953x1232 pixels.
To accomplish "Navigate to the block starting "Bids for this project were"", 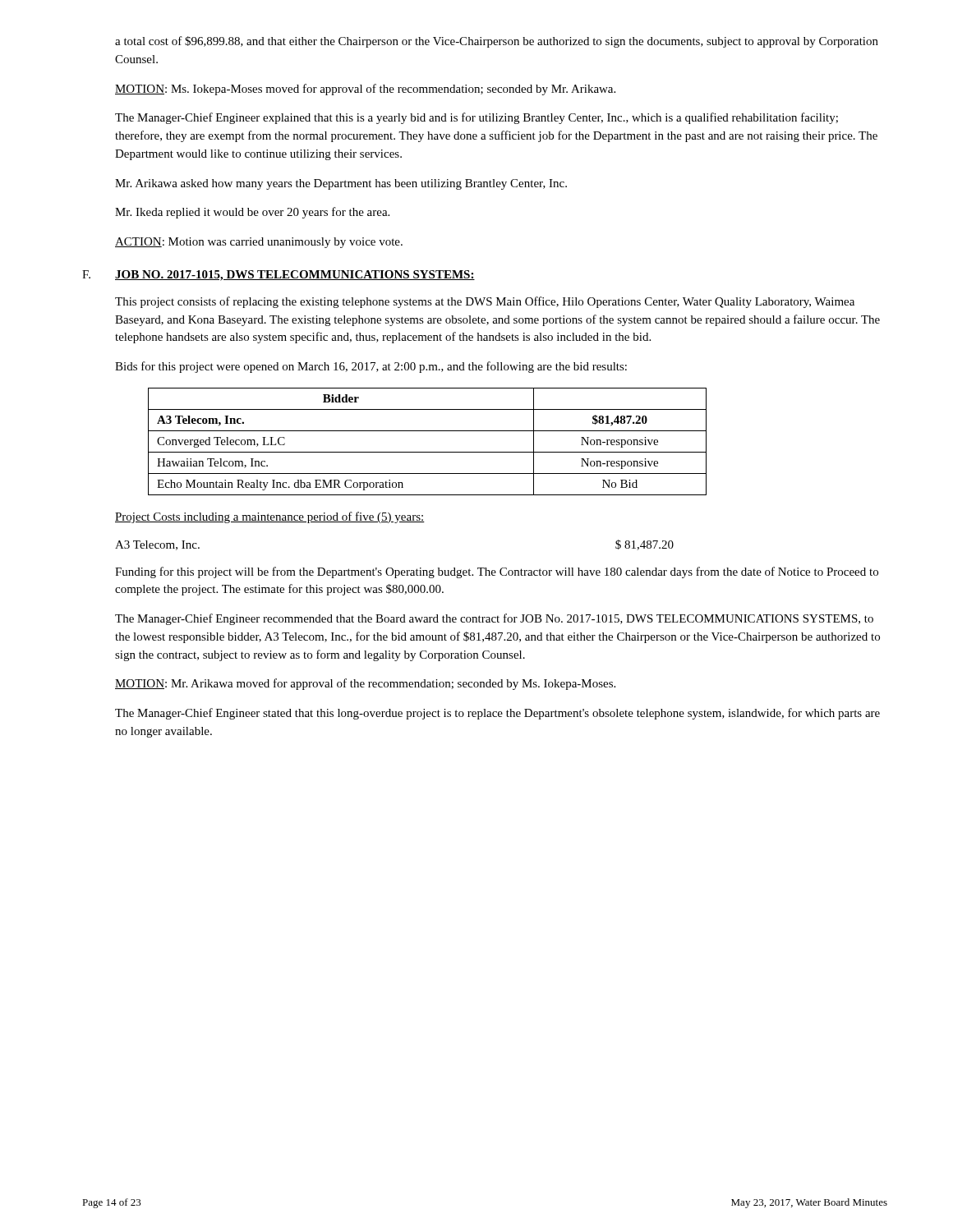I will [x=371, y=366].
